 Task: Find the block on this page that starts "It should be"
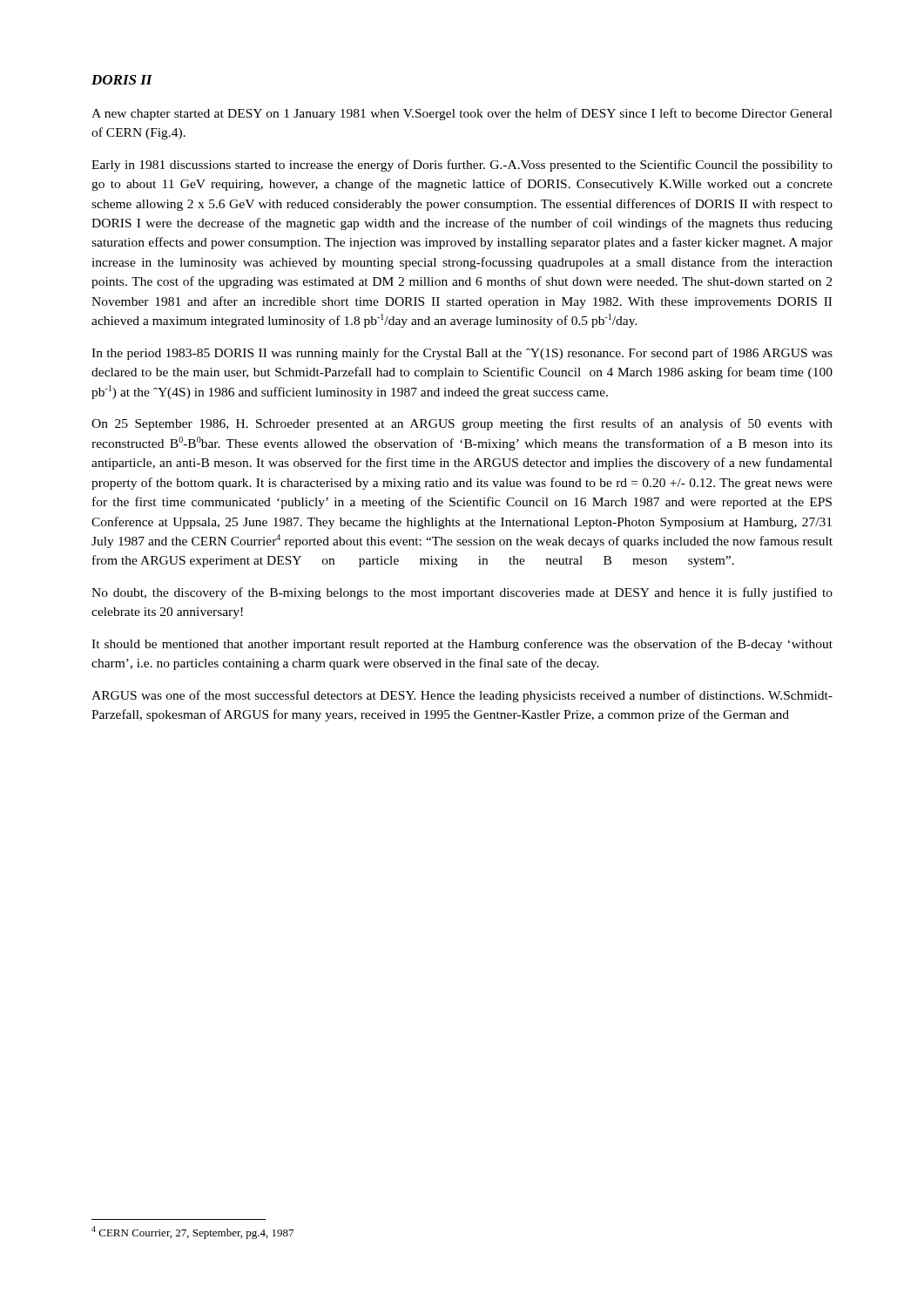pyautogui.click(x=462, y=653)
